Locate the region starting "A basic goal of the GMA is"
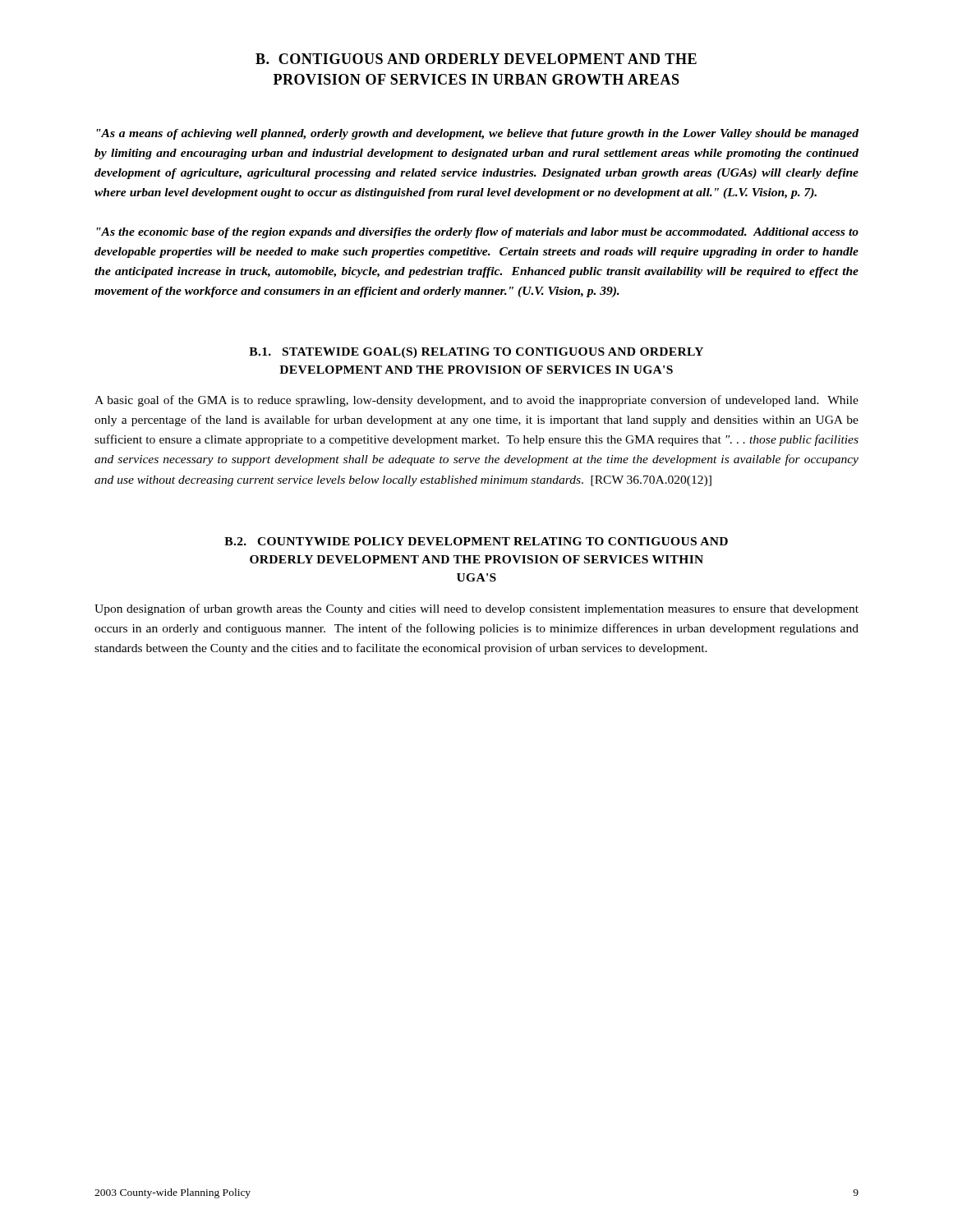 [x=476, y=439]
